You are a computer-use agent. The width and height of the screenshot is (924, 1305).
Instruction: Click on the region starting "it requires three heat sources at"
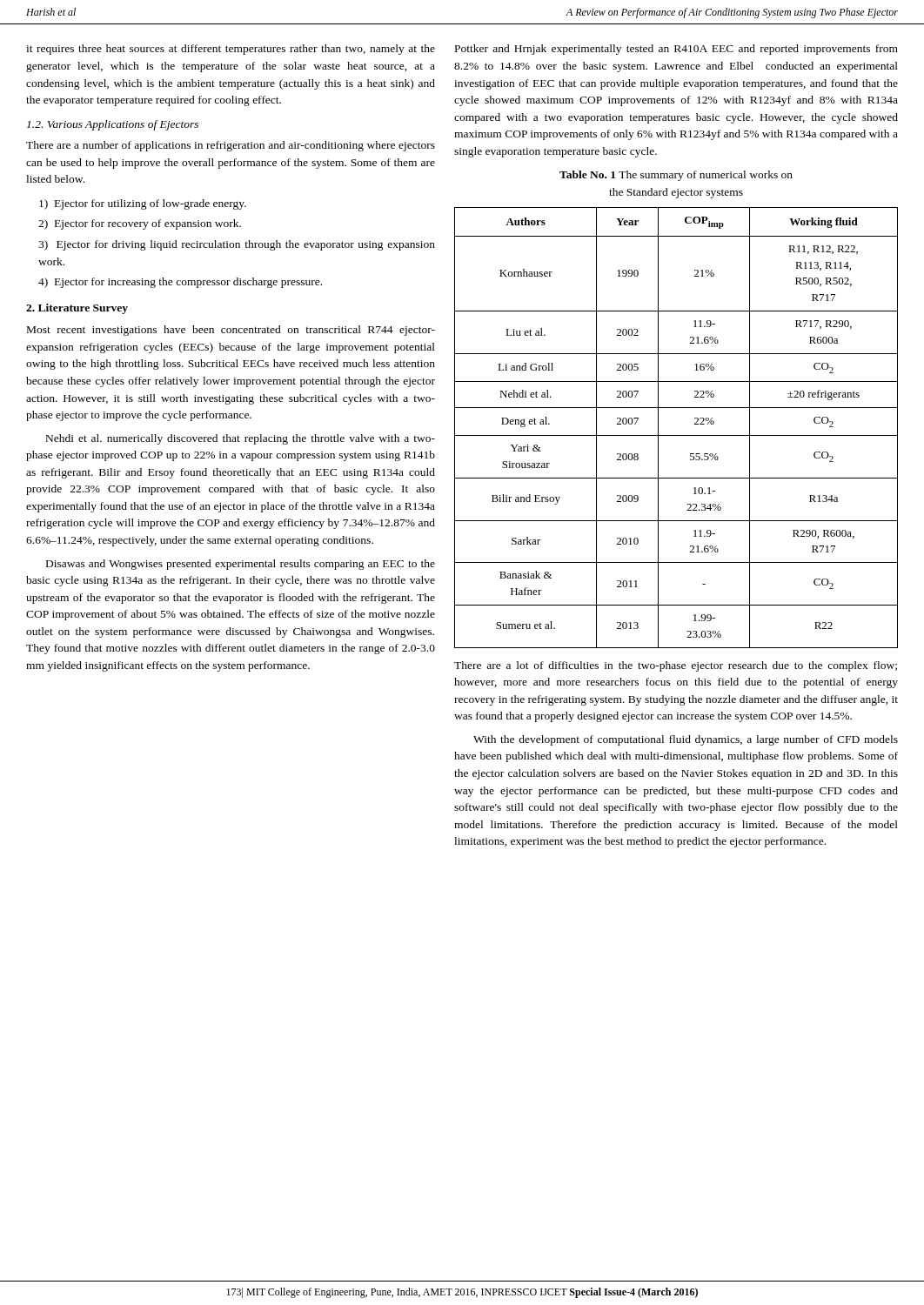point(231,74)
